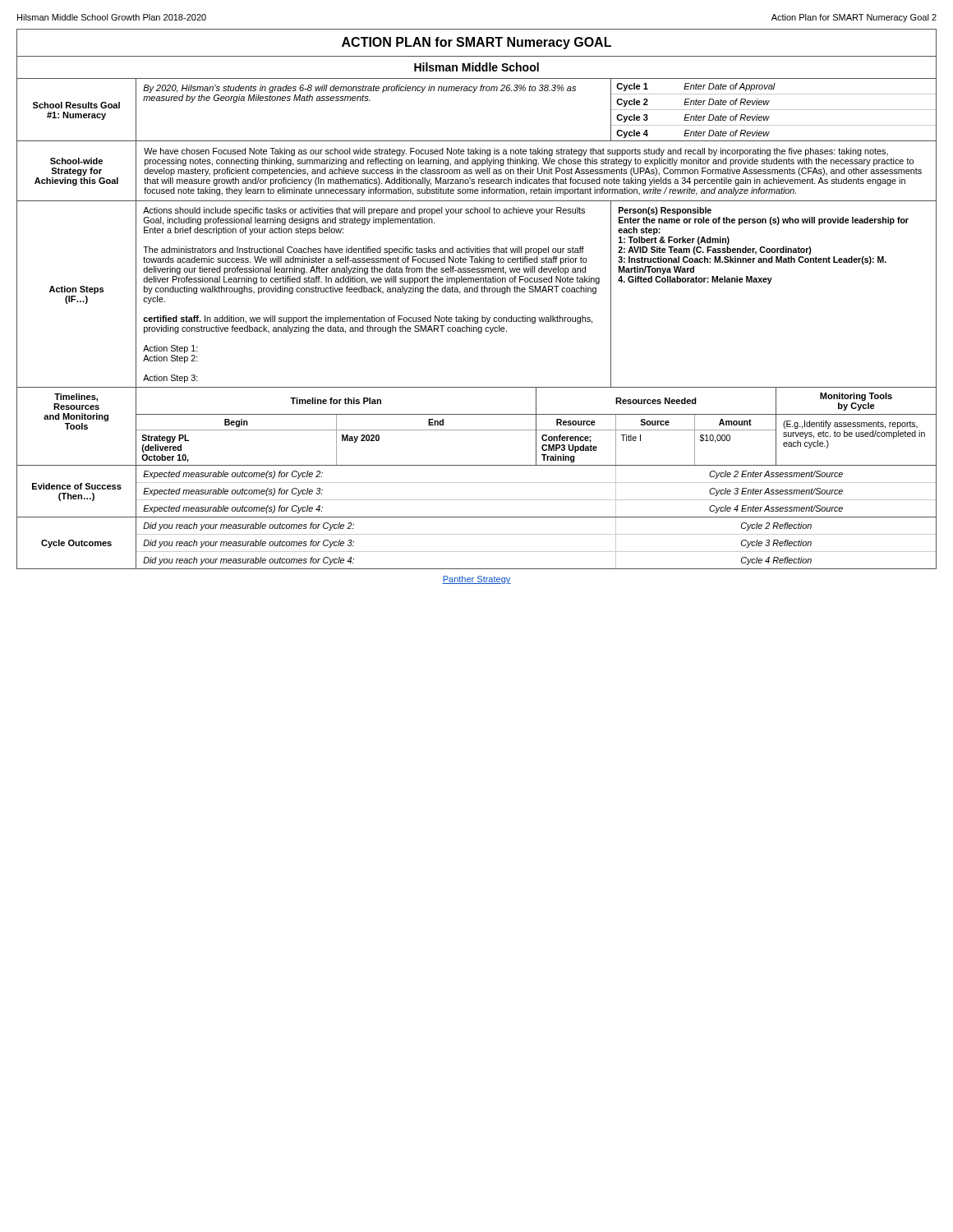Locate the section header that says "Evidence of Success(Then…)"
The image size is (953, 1232).
(76, 491)
